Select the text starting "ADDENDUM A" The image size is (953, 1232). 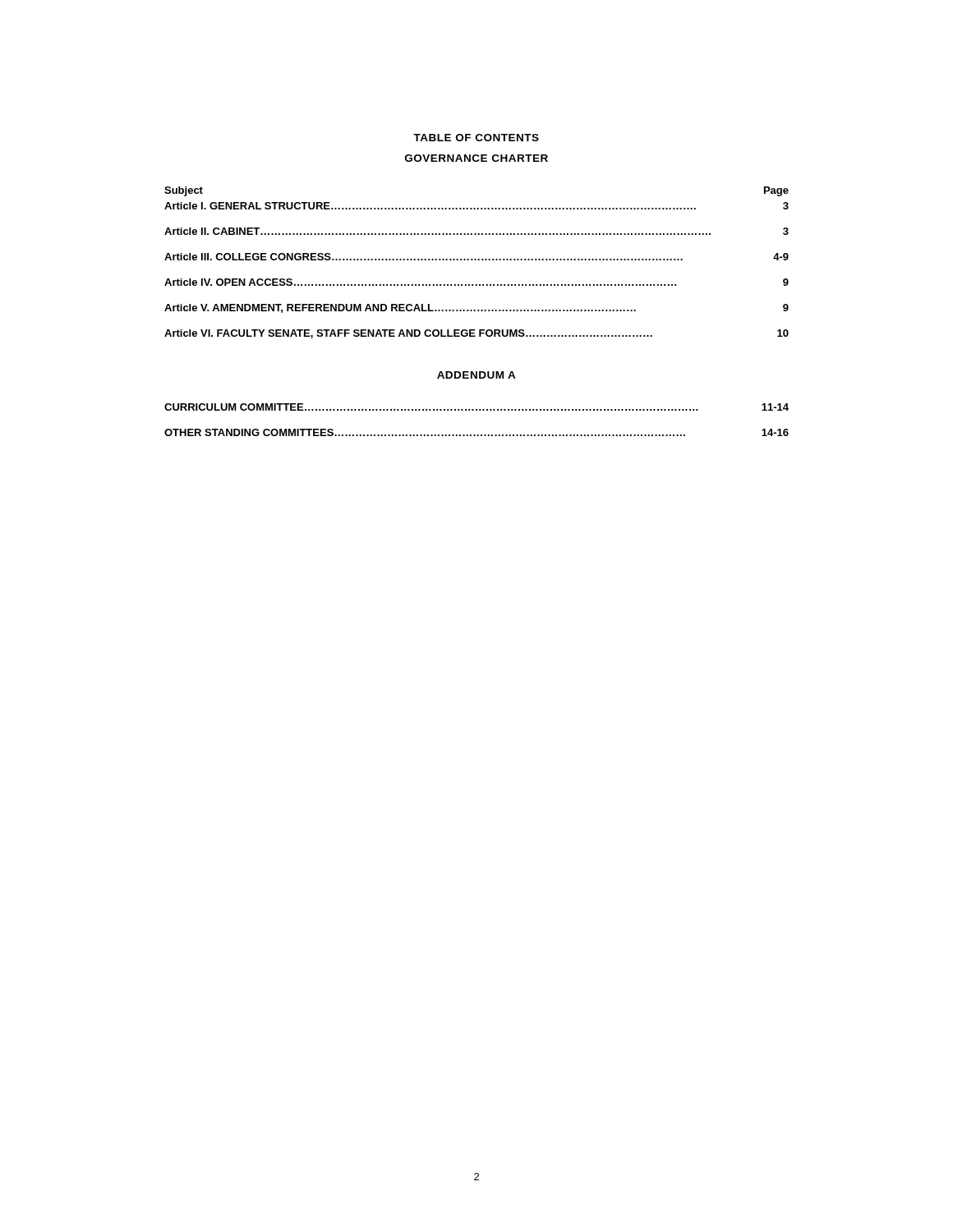pos(476,375)
